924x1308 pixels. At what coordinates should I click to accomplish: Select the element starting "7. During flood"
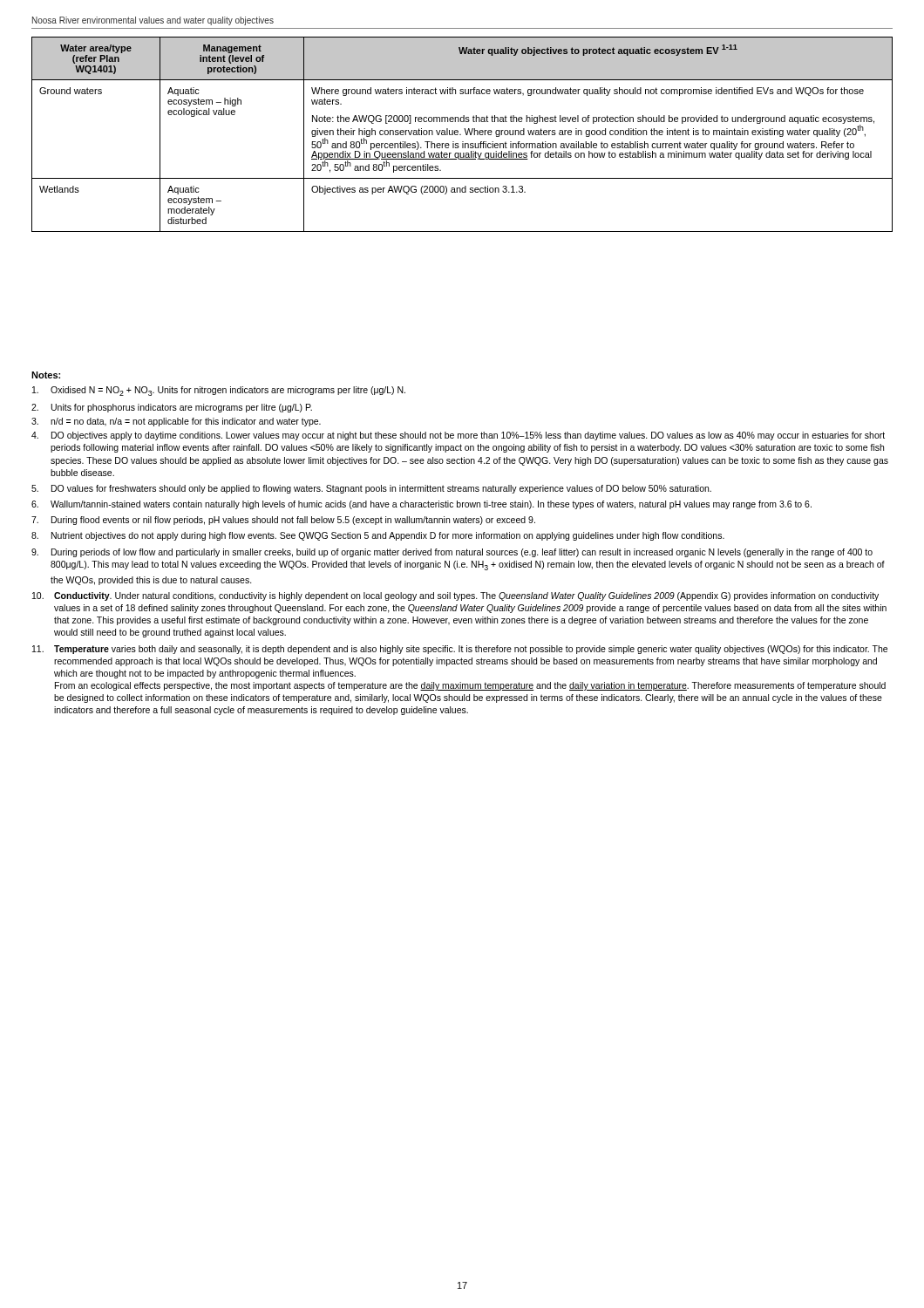(x=284, y=520)
